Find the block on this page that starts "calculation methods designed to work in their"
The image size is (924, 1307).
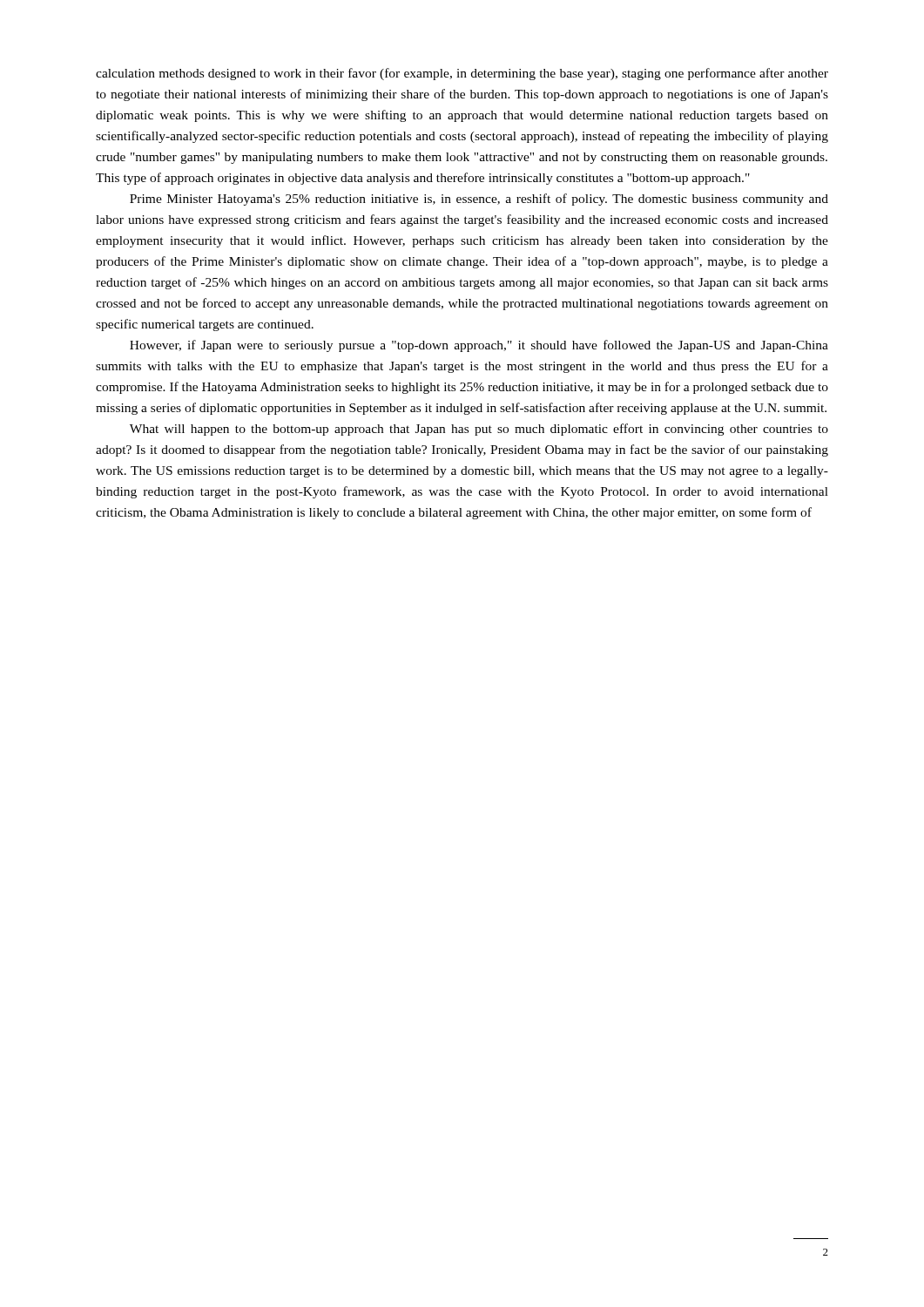462,293
